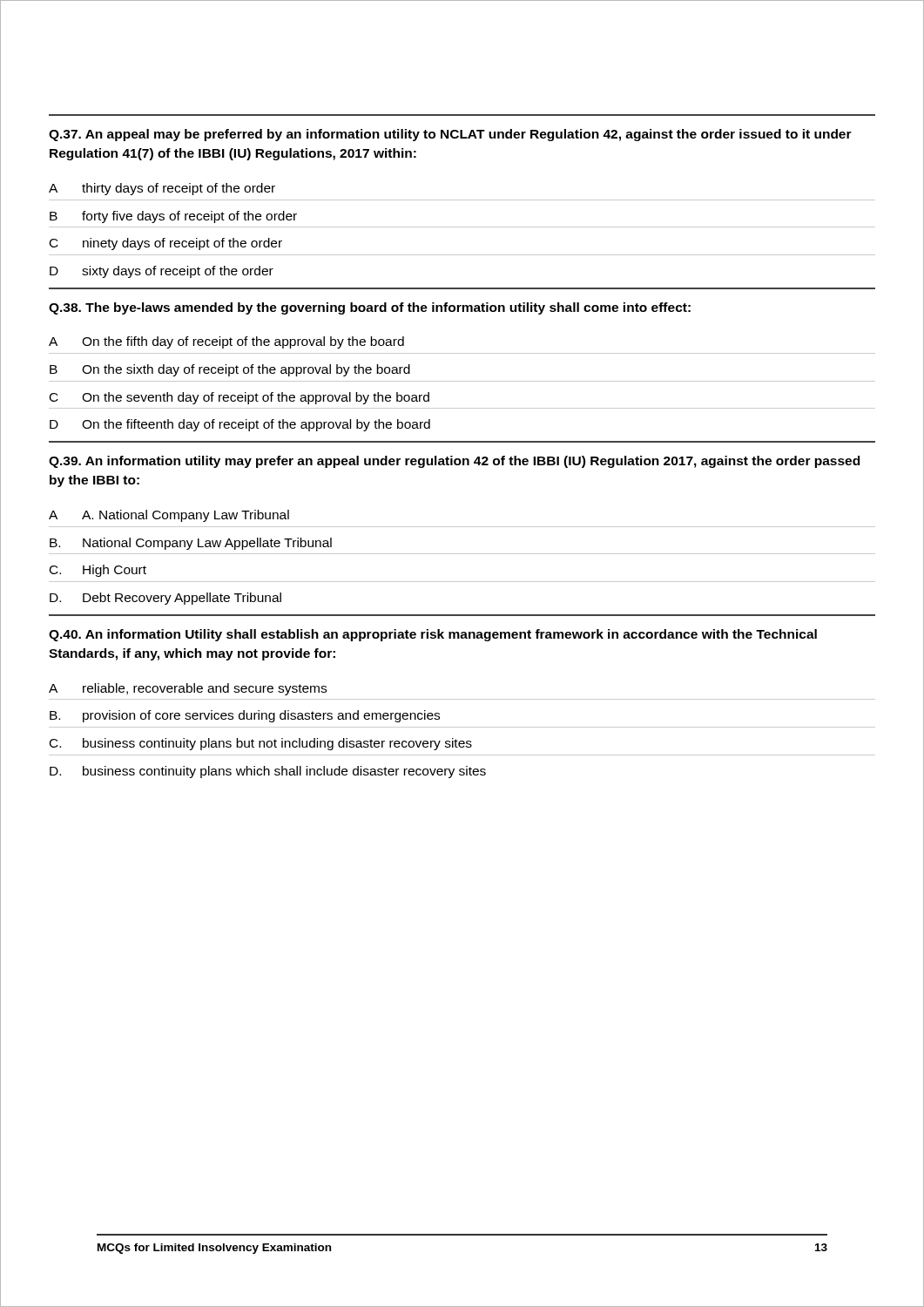
Task: Click on the block starting "A thirty days"
Action: pyautogui.click(x=462, y=188)
